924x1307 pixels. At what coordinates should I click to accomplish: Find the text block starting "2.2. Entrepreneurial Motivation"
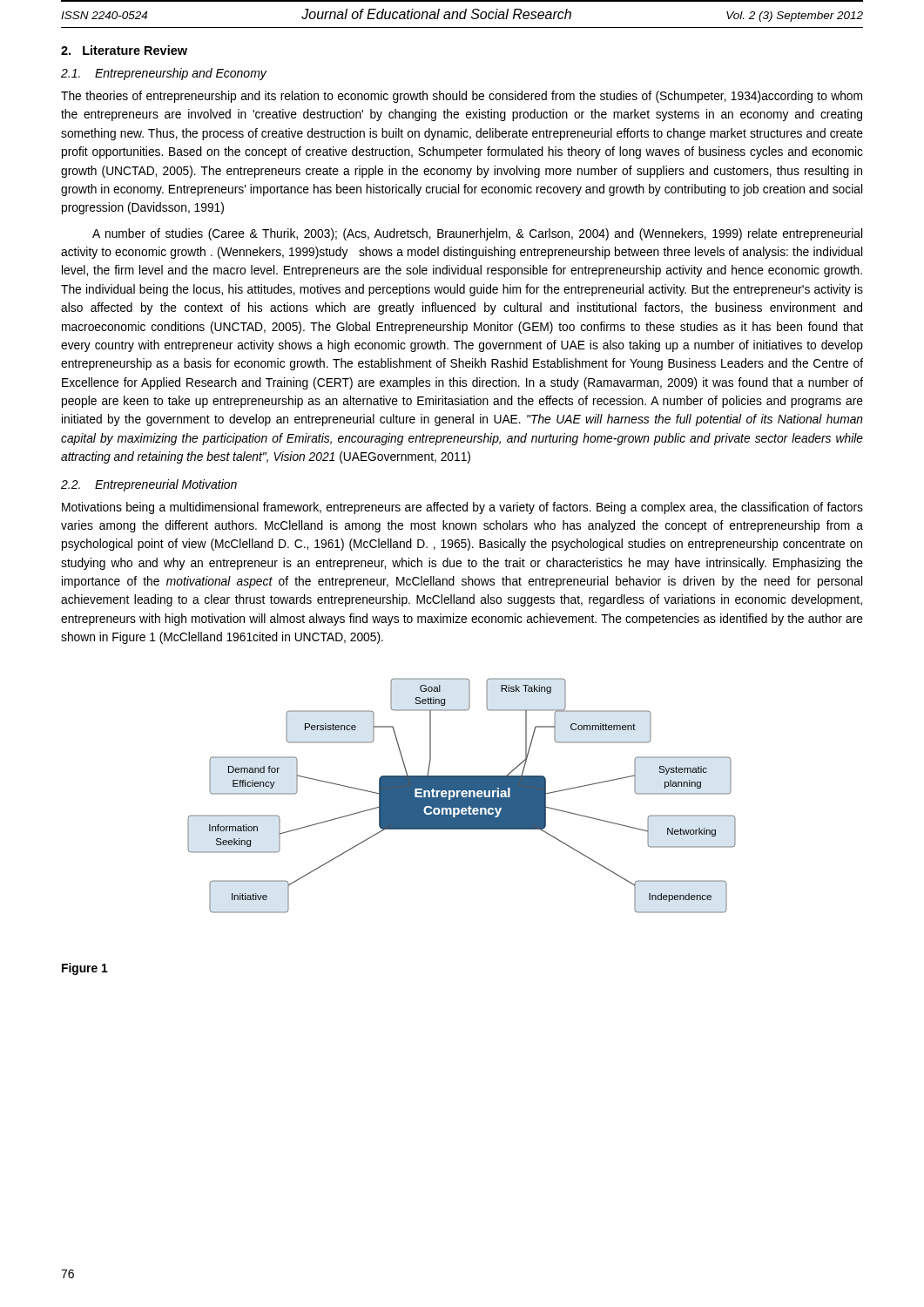point(149,484)
